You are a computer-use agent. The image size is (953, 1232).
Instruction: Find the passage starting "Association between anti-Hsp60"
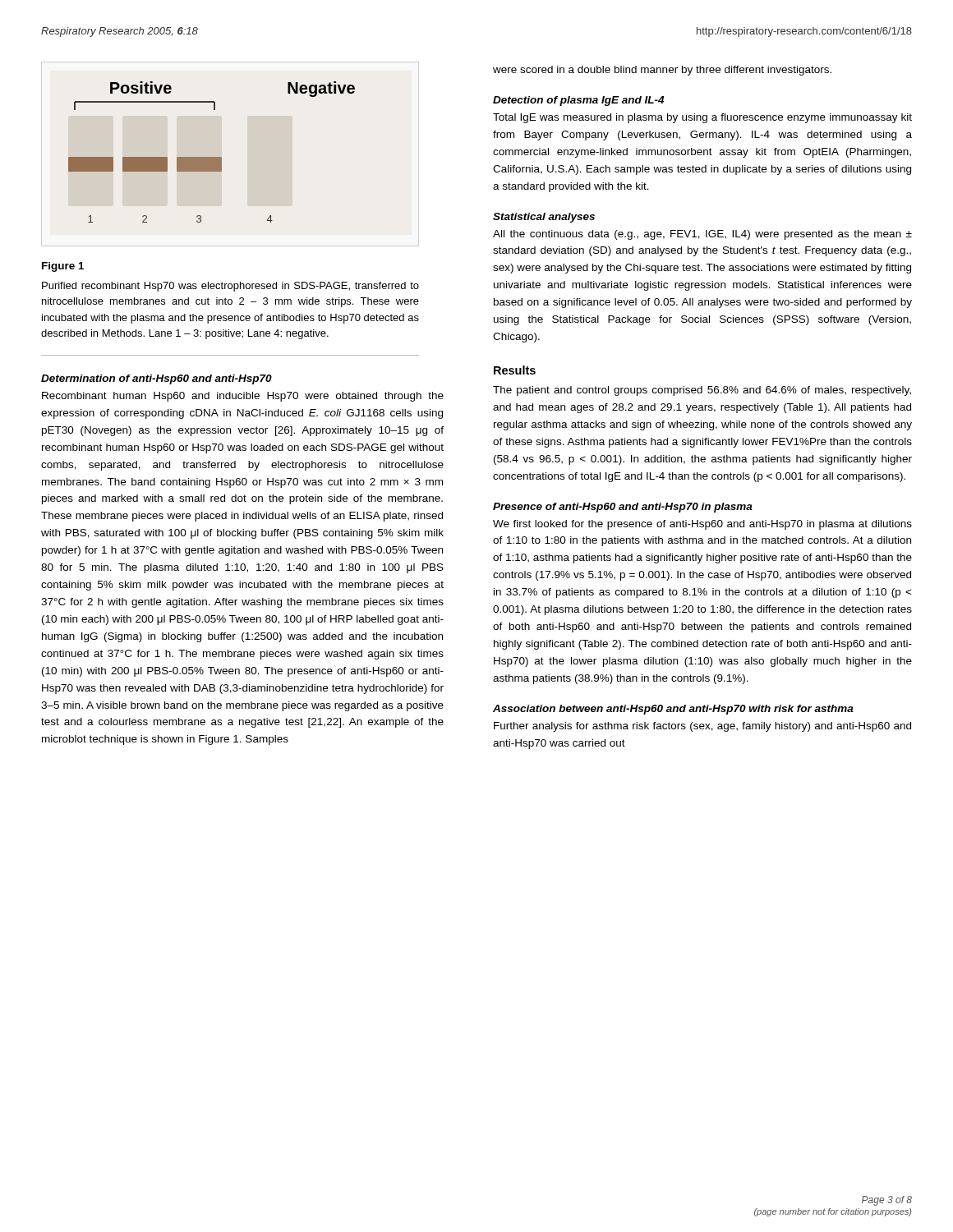673,708
